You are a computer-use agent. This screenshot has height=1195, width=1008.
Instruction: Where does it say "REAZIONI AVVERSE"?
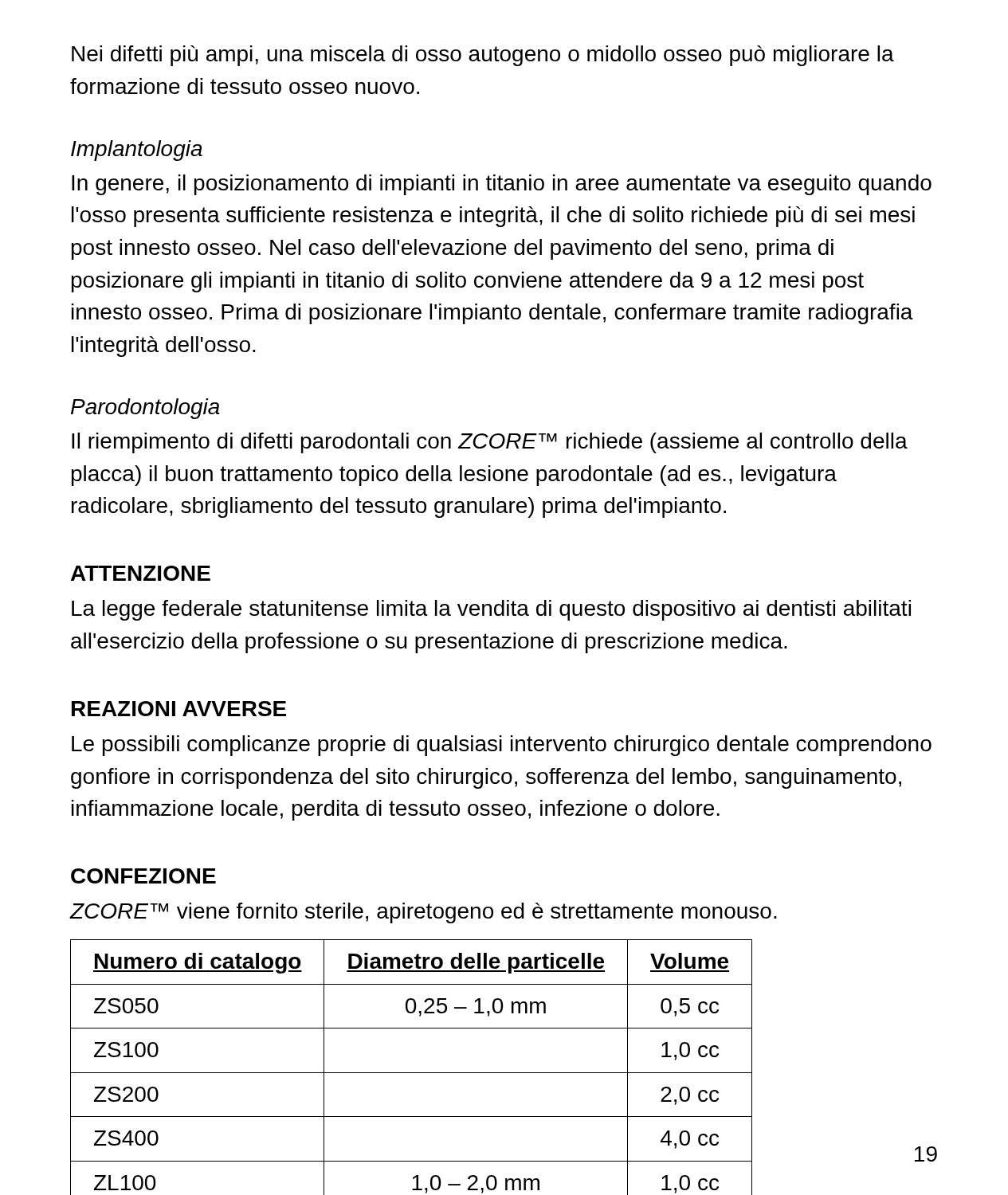click(179, 708)
